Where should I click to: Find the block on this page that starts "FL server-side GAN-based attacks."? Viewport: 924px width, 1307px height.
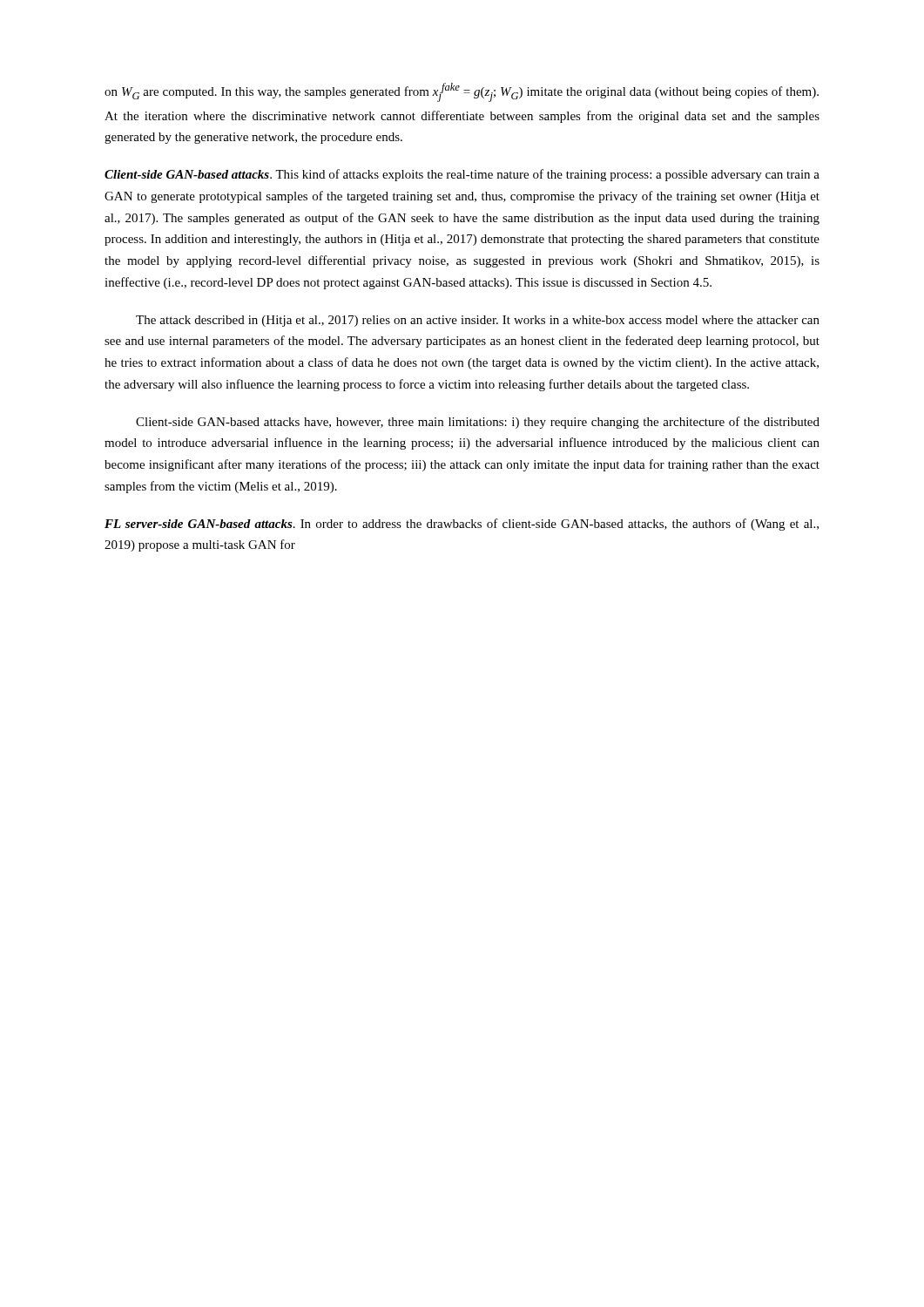[462, 534]
